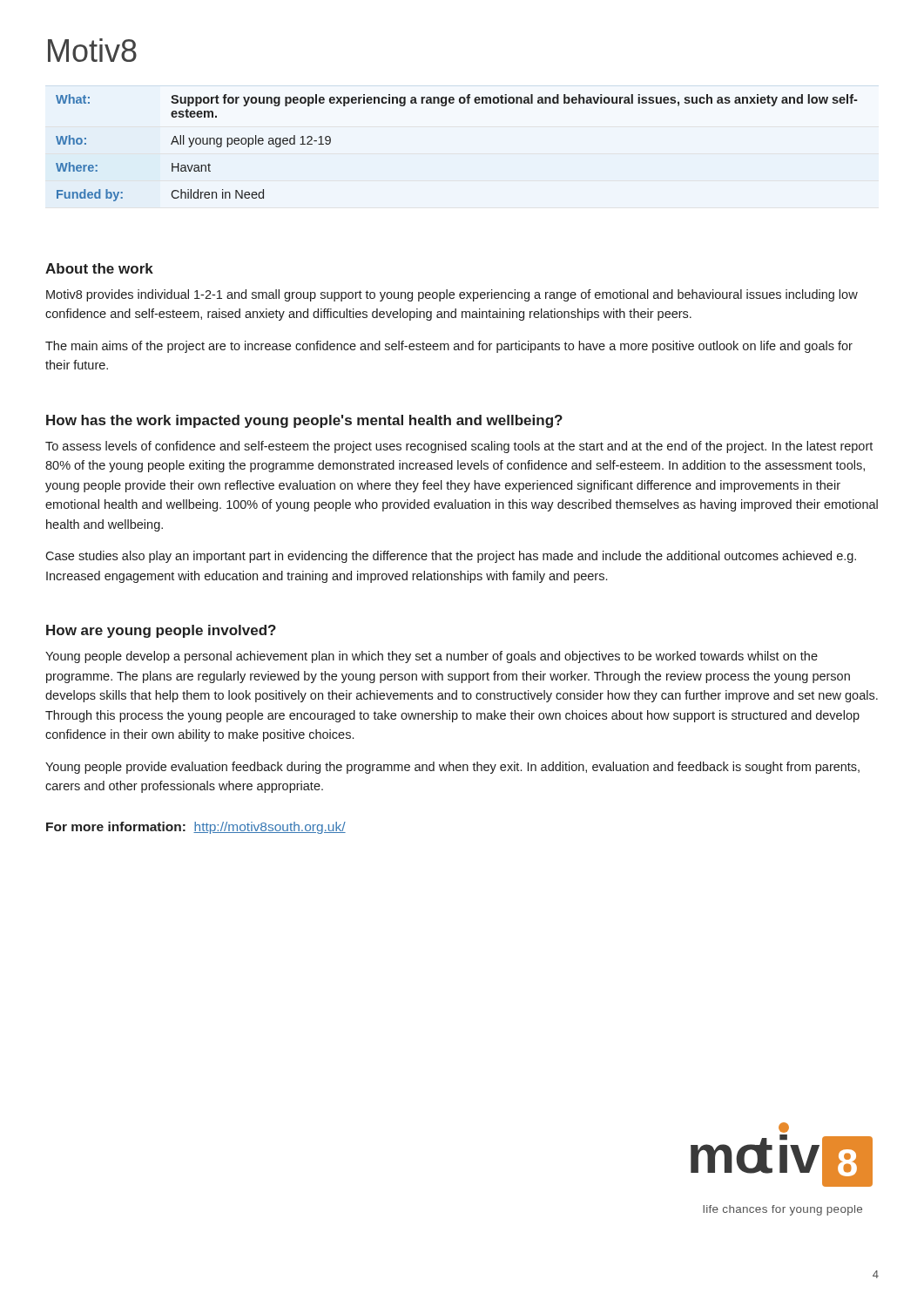The width and height of the screenshot is (924, 1307).
Task: Click on the text block starting "Young people provide evaluation feedback during"
Action: 462,776
